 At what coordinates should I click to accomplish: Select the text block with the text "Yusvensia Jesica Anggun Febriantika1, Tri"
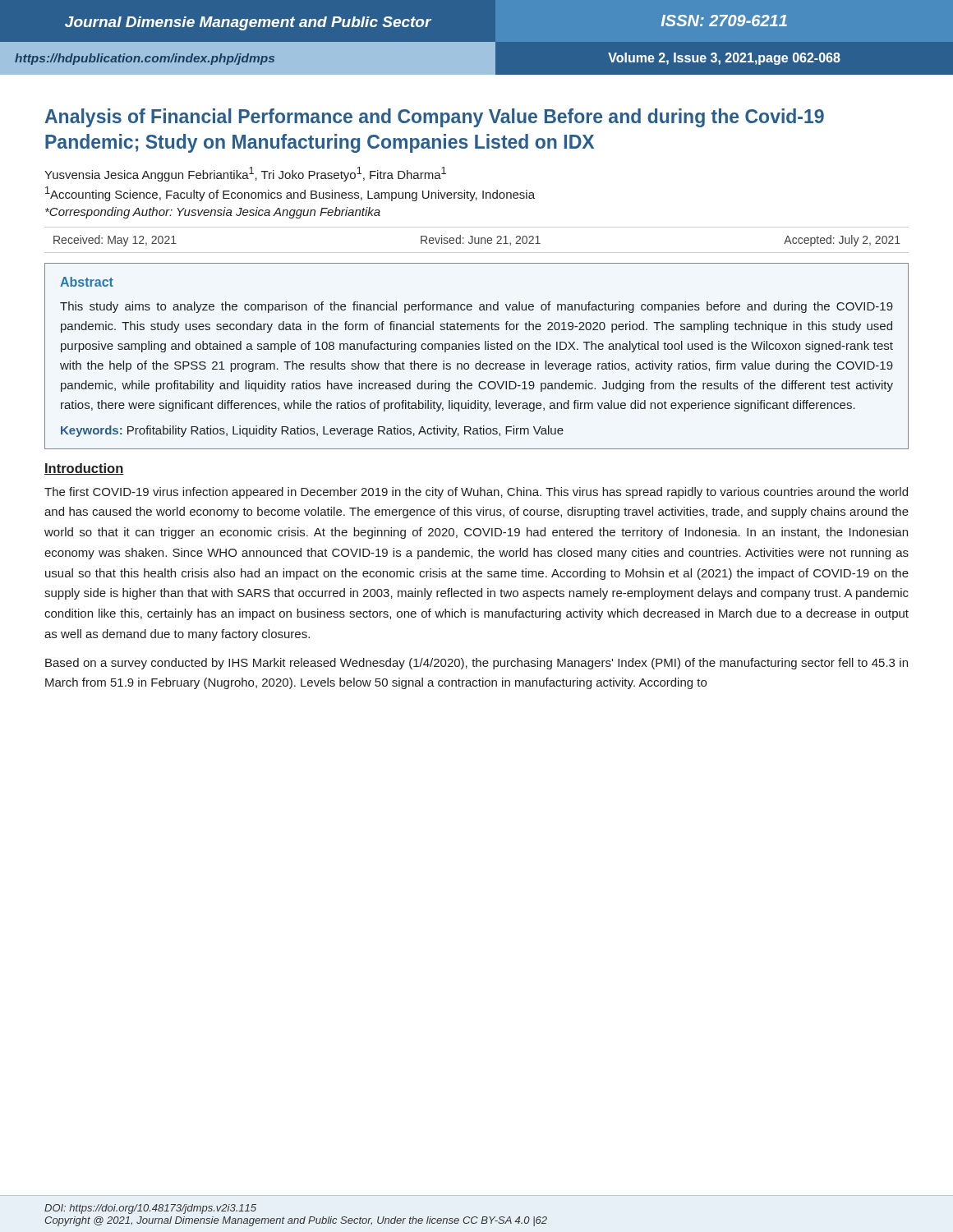(245, 173)
